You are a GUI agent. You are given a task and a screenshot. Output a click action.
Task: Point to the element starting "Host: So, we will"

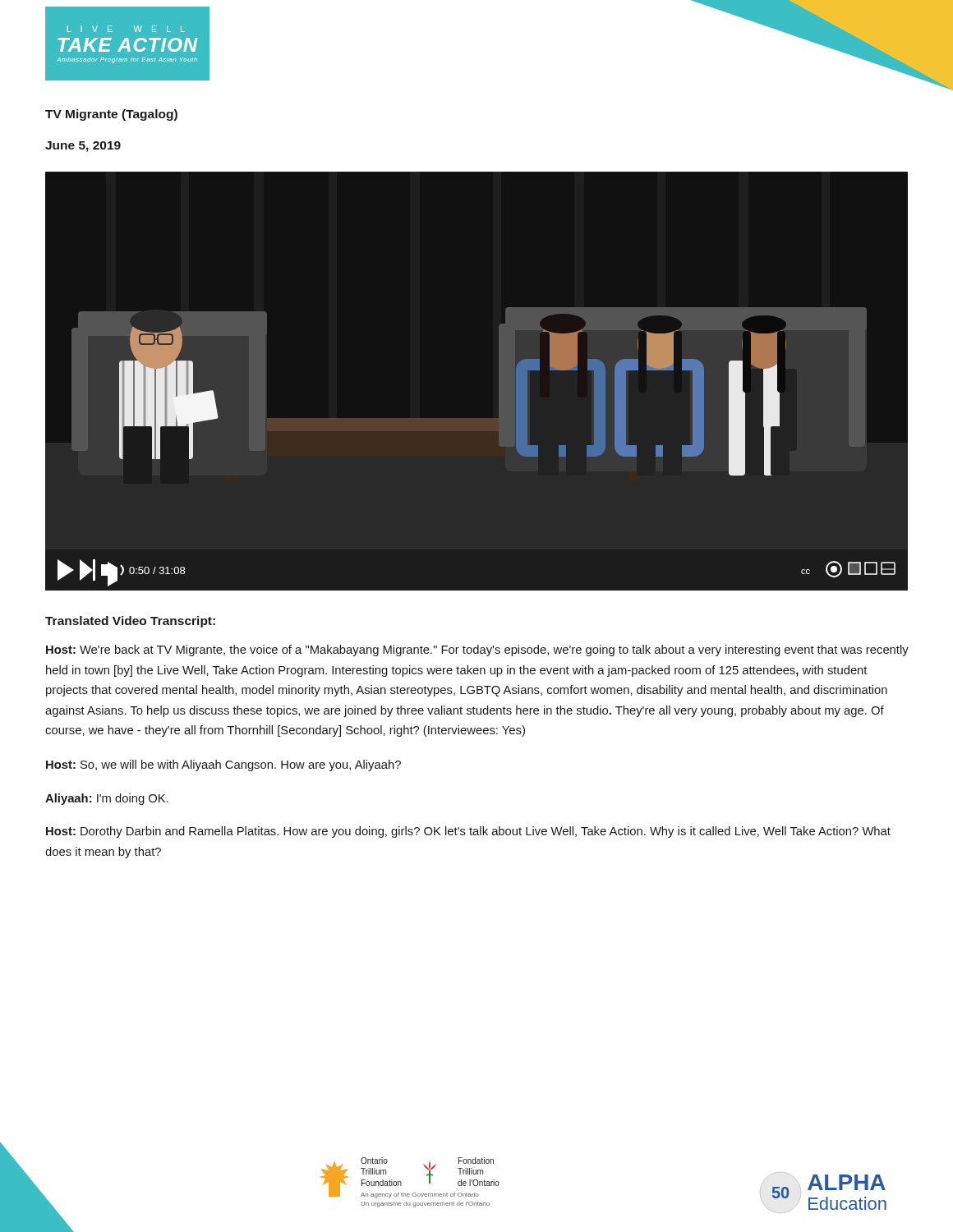[x=223, y=765]
